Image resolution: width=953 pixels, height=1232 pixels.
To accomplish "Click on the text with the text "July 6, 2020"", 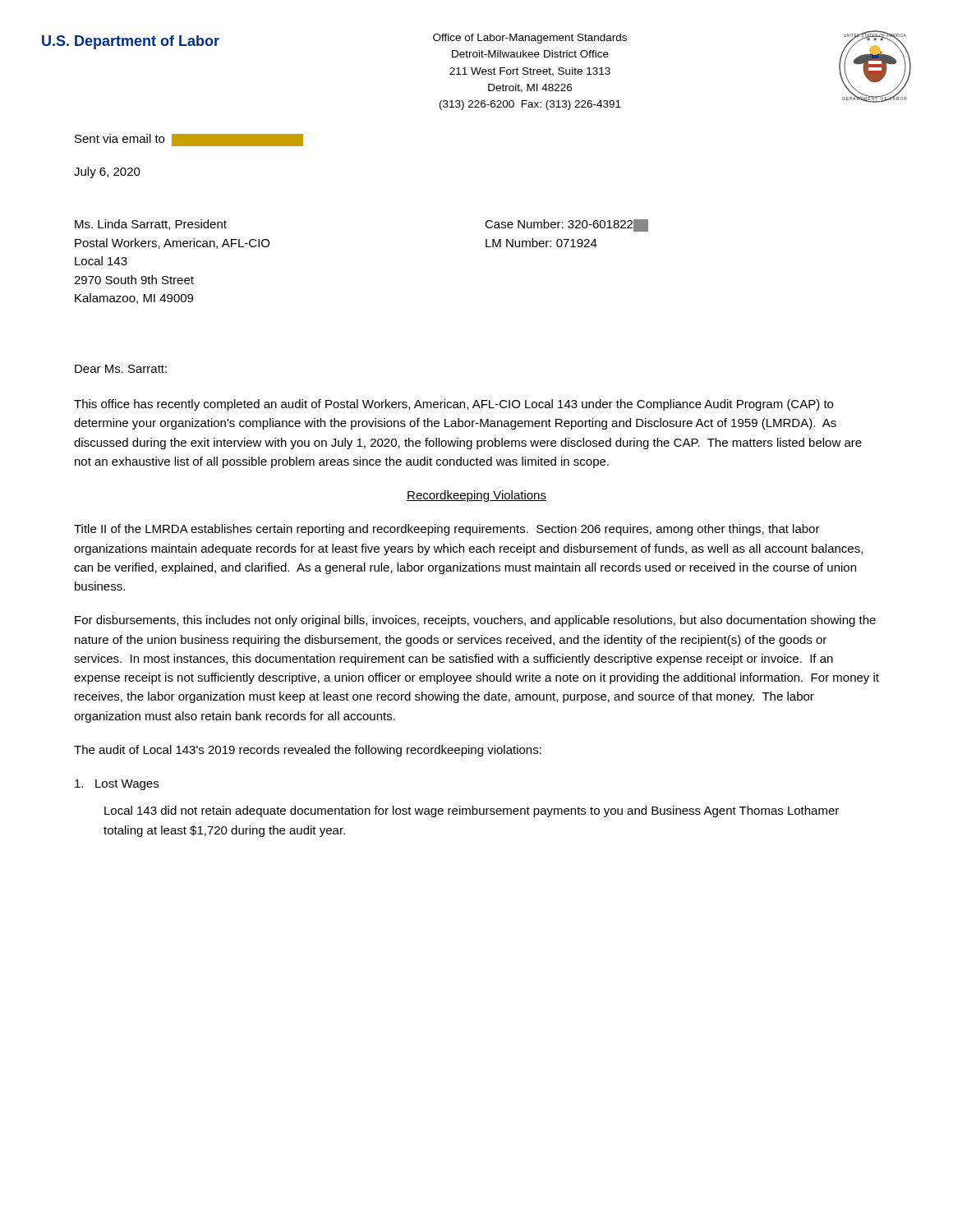I will pyautogui.click(x=107, y=171).
